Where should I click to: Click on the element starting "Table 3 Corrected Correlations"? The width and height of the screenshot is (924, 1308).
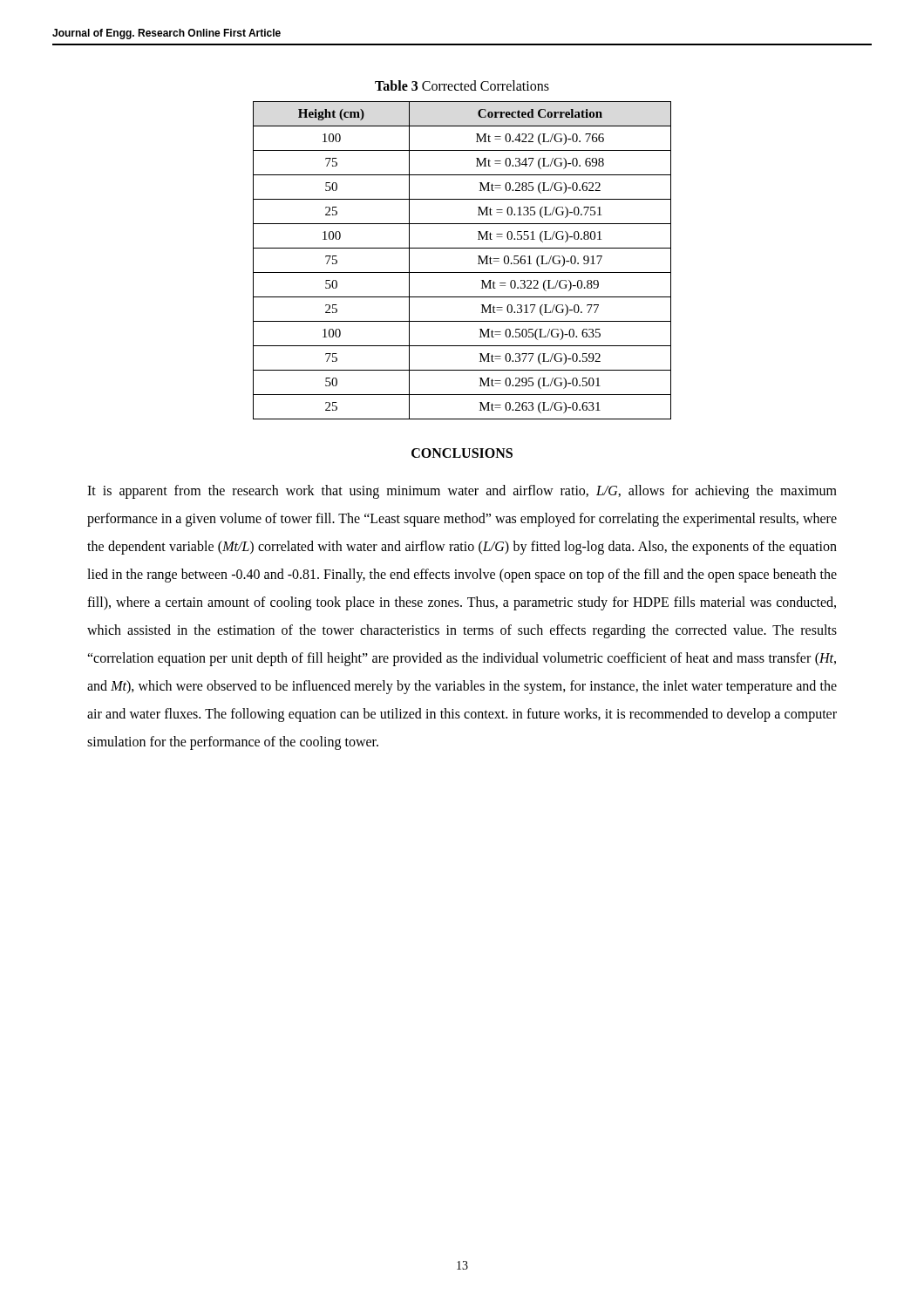[462, 86]
